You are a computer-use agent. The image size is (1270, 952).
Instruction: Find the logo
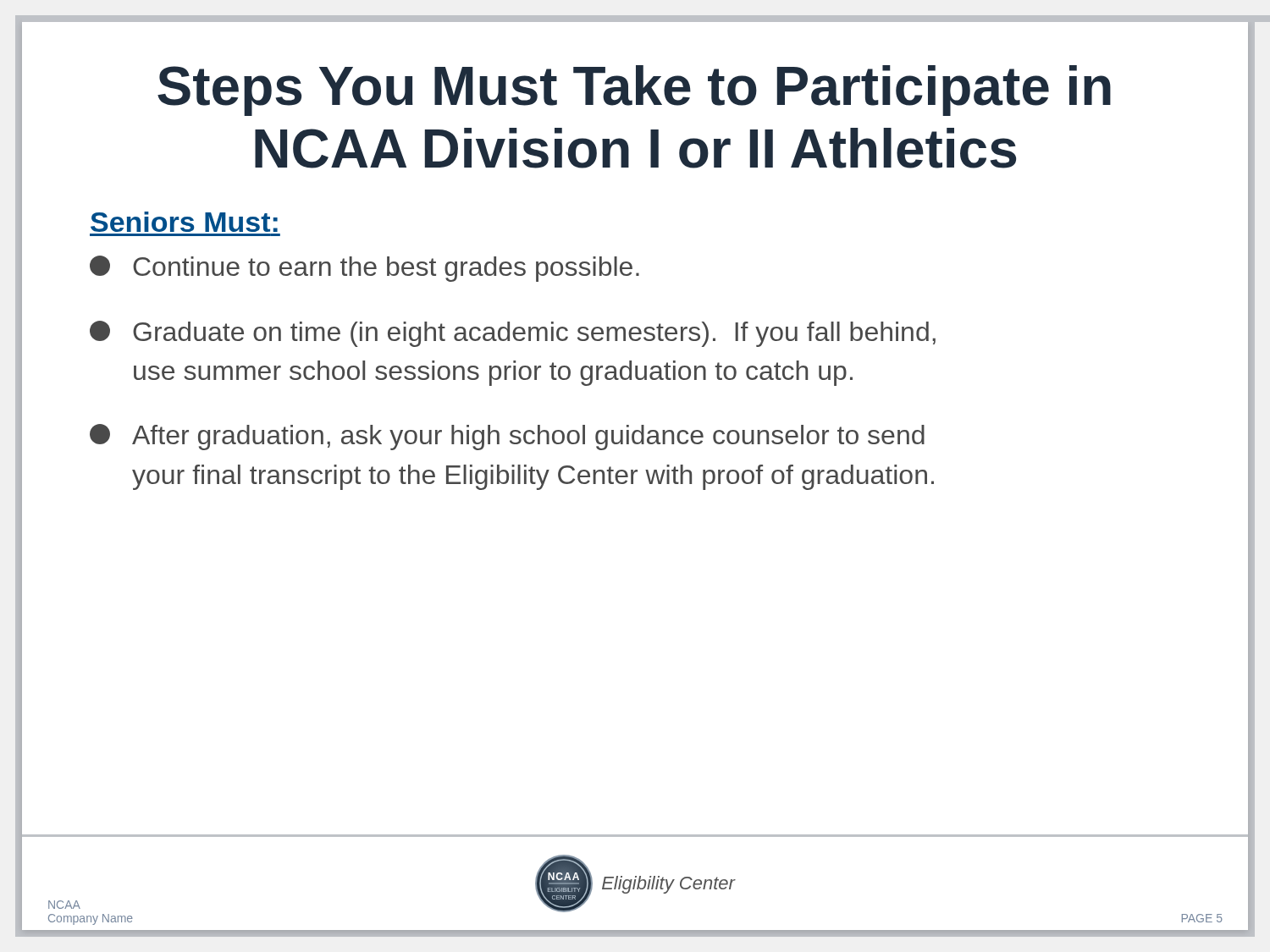click(x=635, y=883)
